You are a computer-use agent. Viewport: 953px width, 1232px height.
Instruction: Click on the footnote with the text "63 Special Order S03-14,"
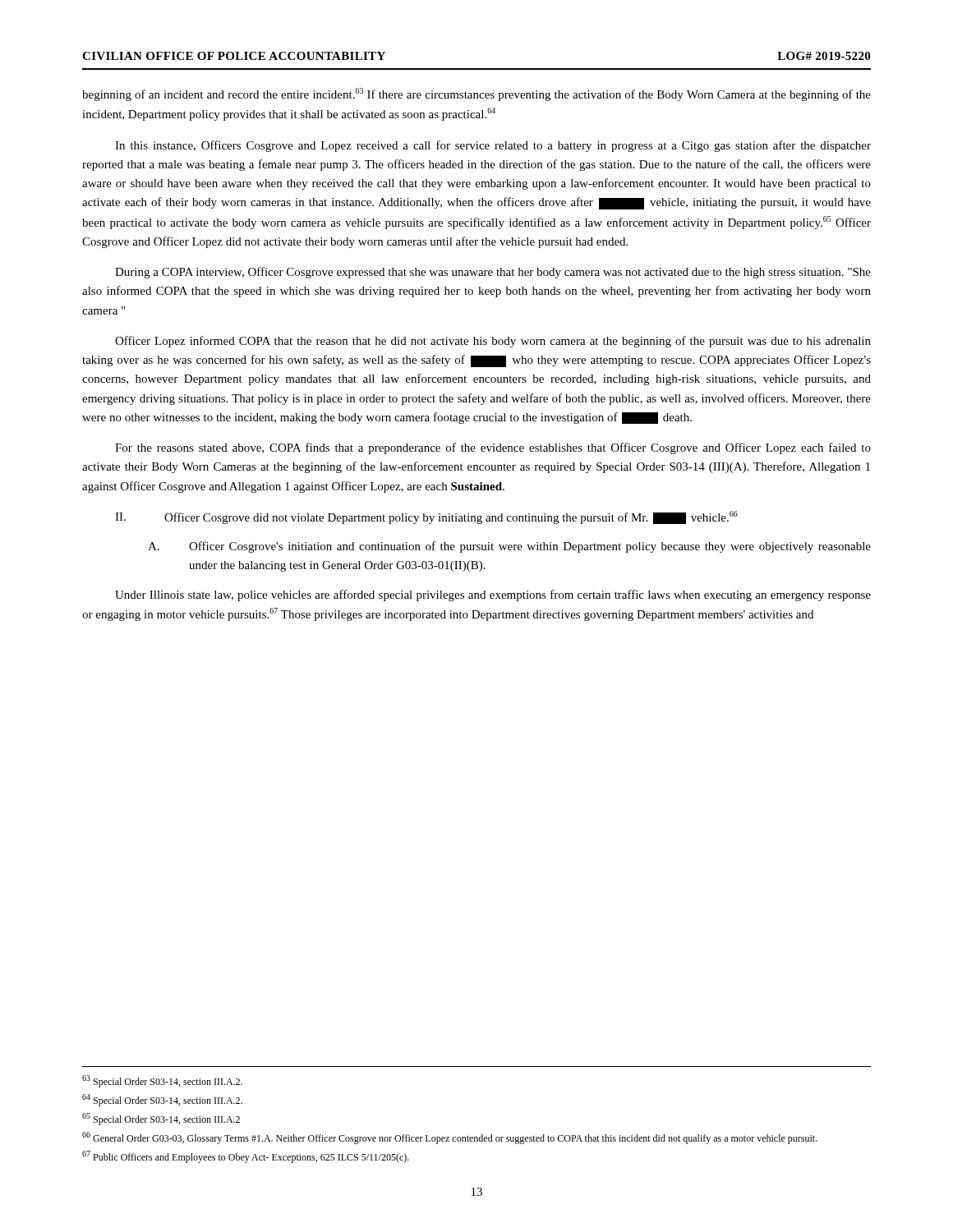(162, 1081)
